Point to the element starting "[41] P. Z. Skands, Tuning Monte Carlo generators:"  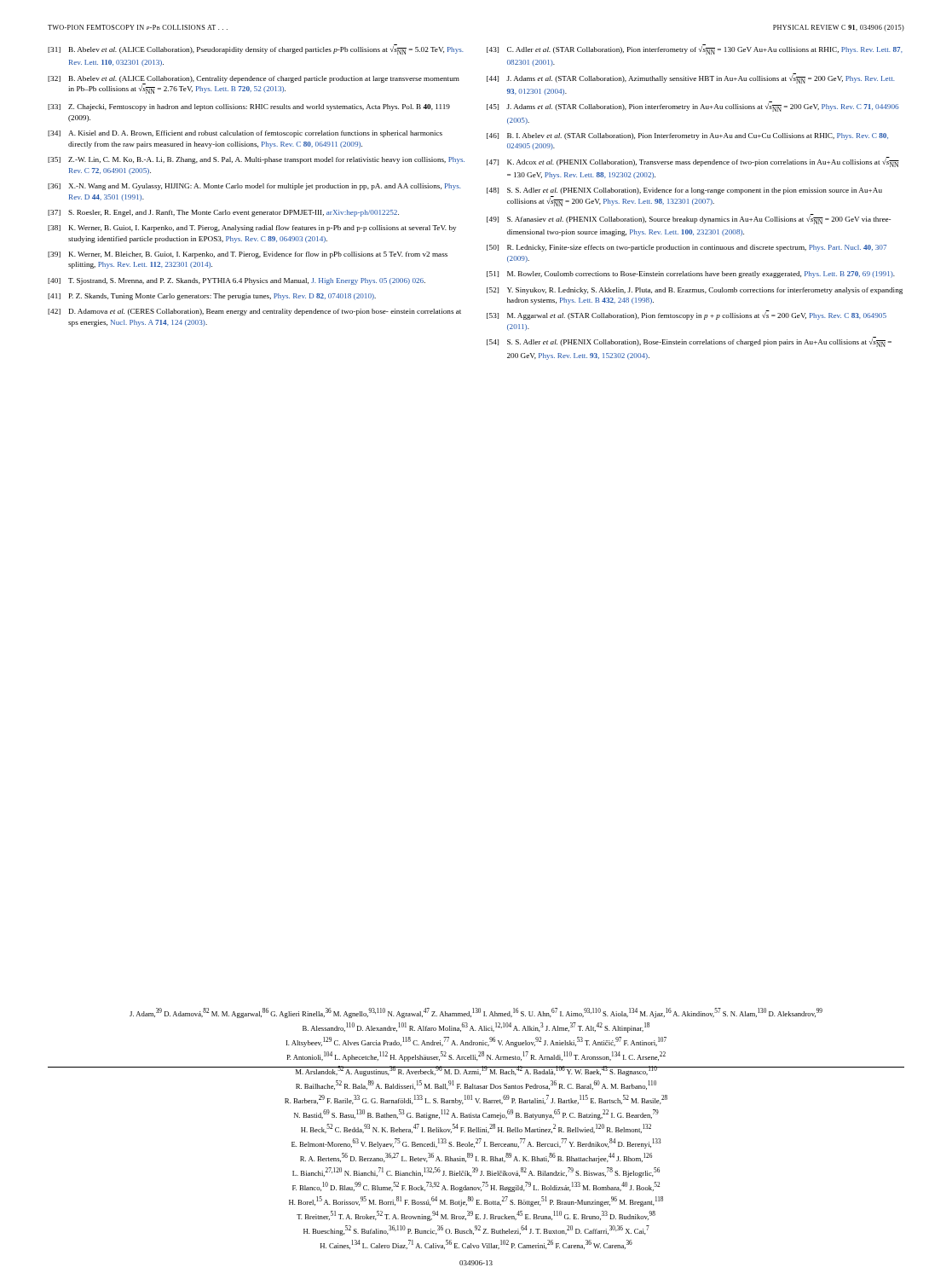[212, 296]
